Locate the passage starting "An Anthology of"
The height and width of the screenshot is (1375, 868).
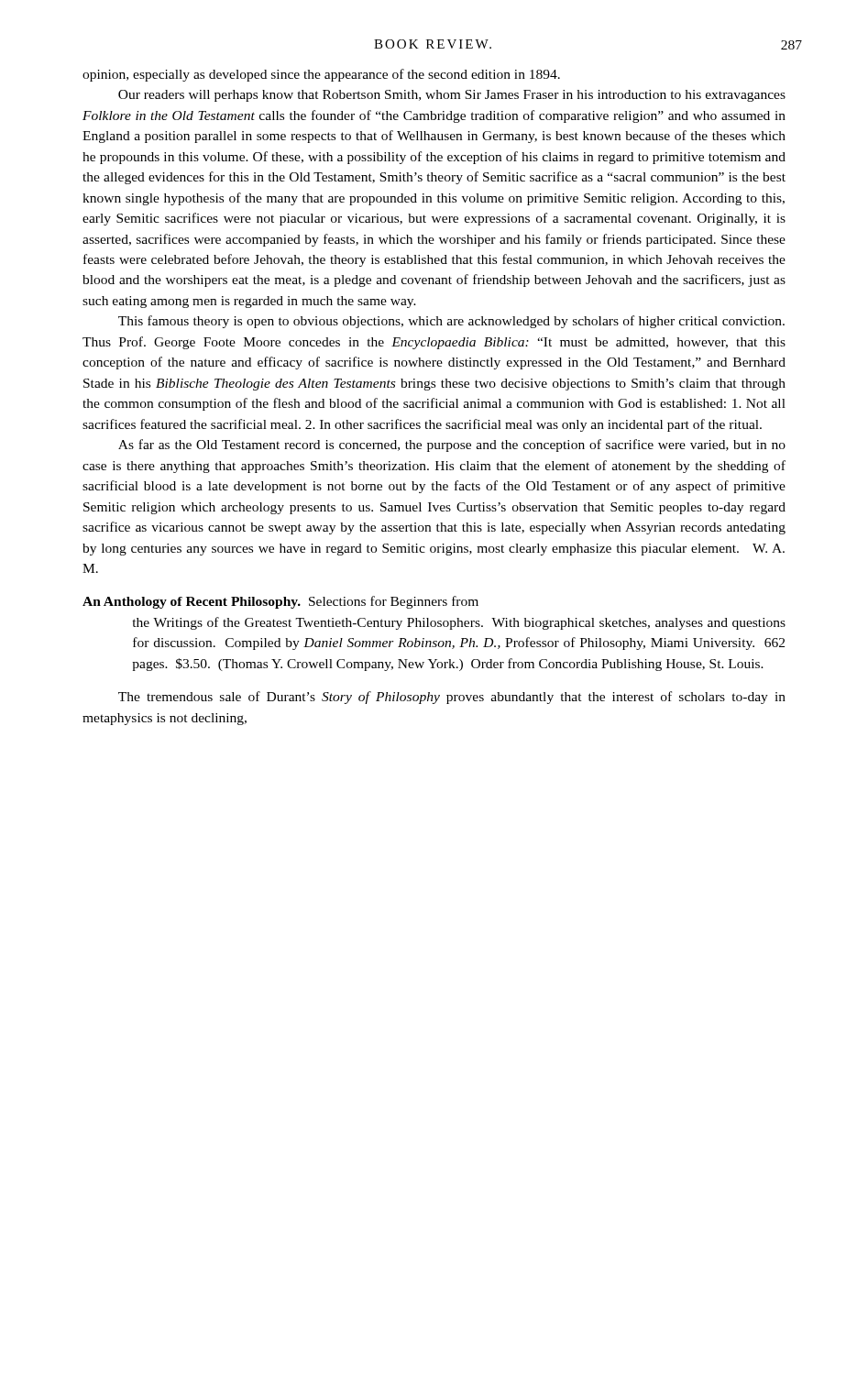point(434,633)
